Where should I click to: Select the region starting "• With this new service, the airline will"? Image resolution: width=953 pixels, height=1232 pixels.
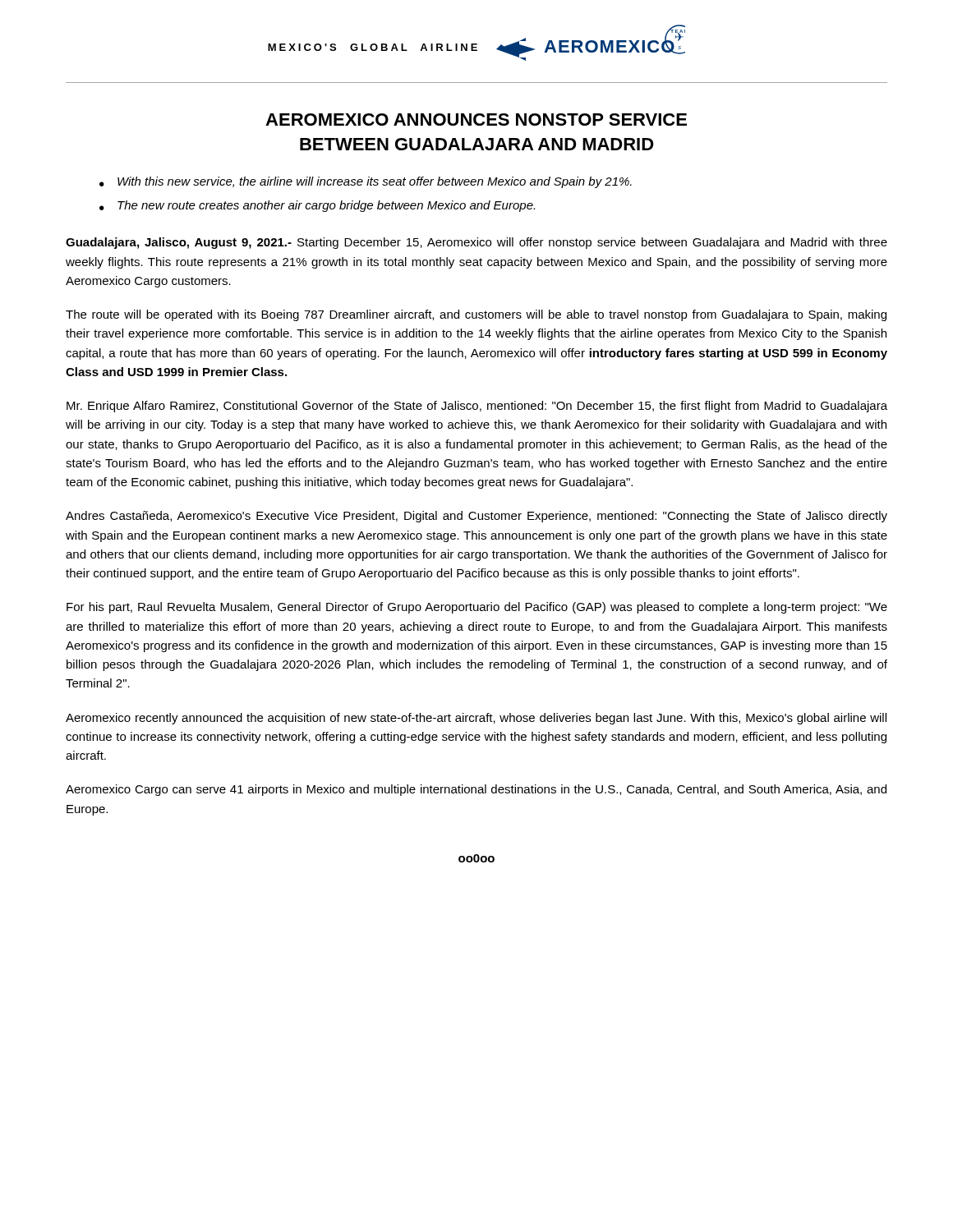point(366,184)
